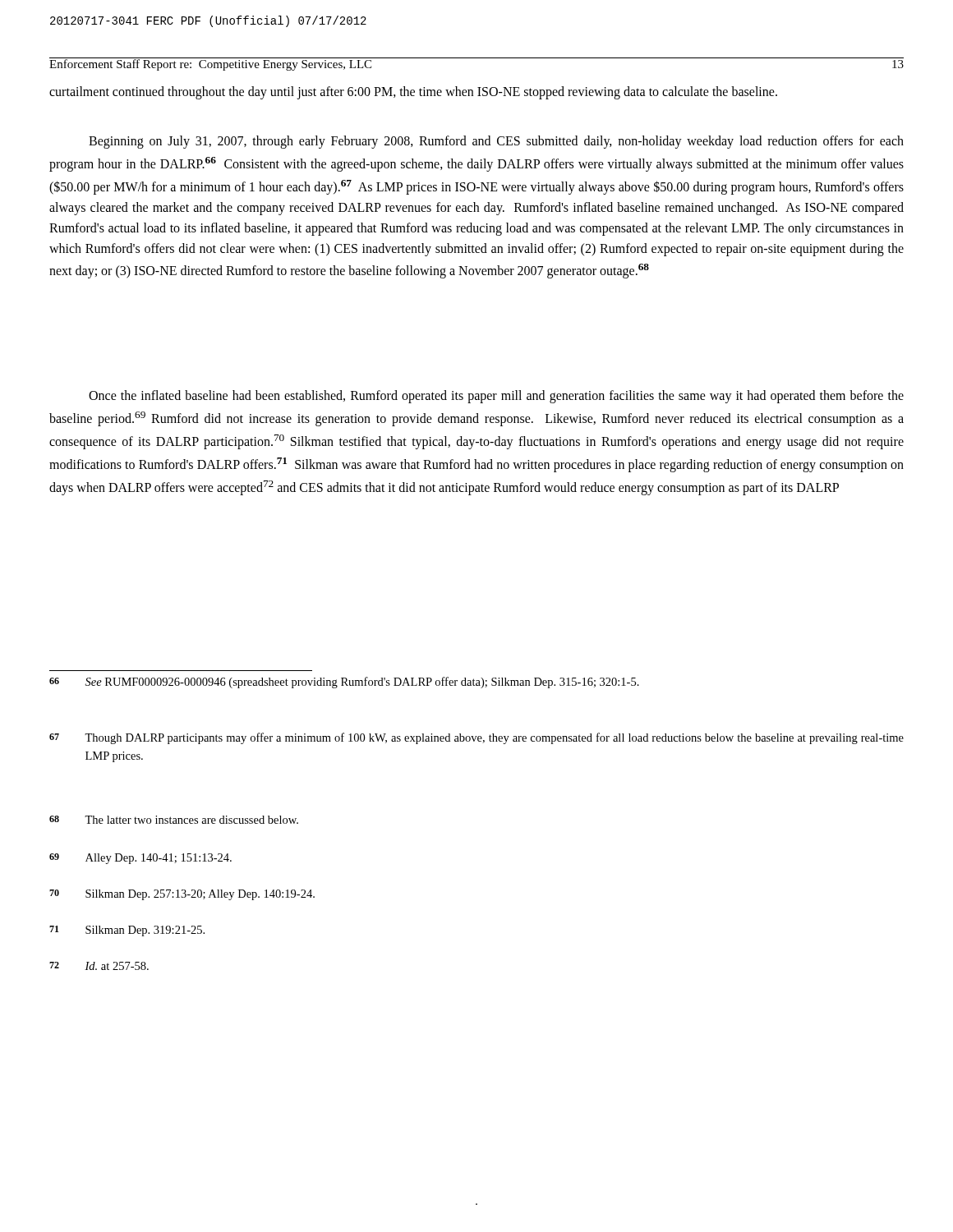Click on the text block starting "69 Alley Dep."
953x1232 pixels.
coord(140,859)
